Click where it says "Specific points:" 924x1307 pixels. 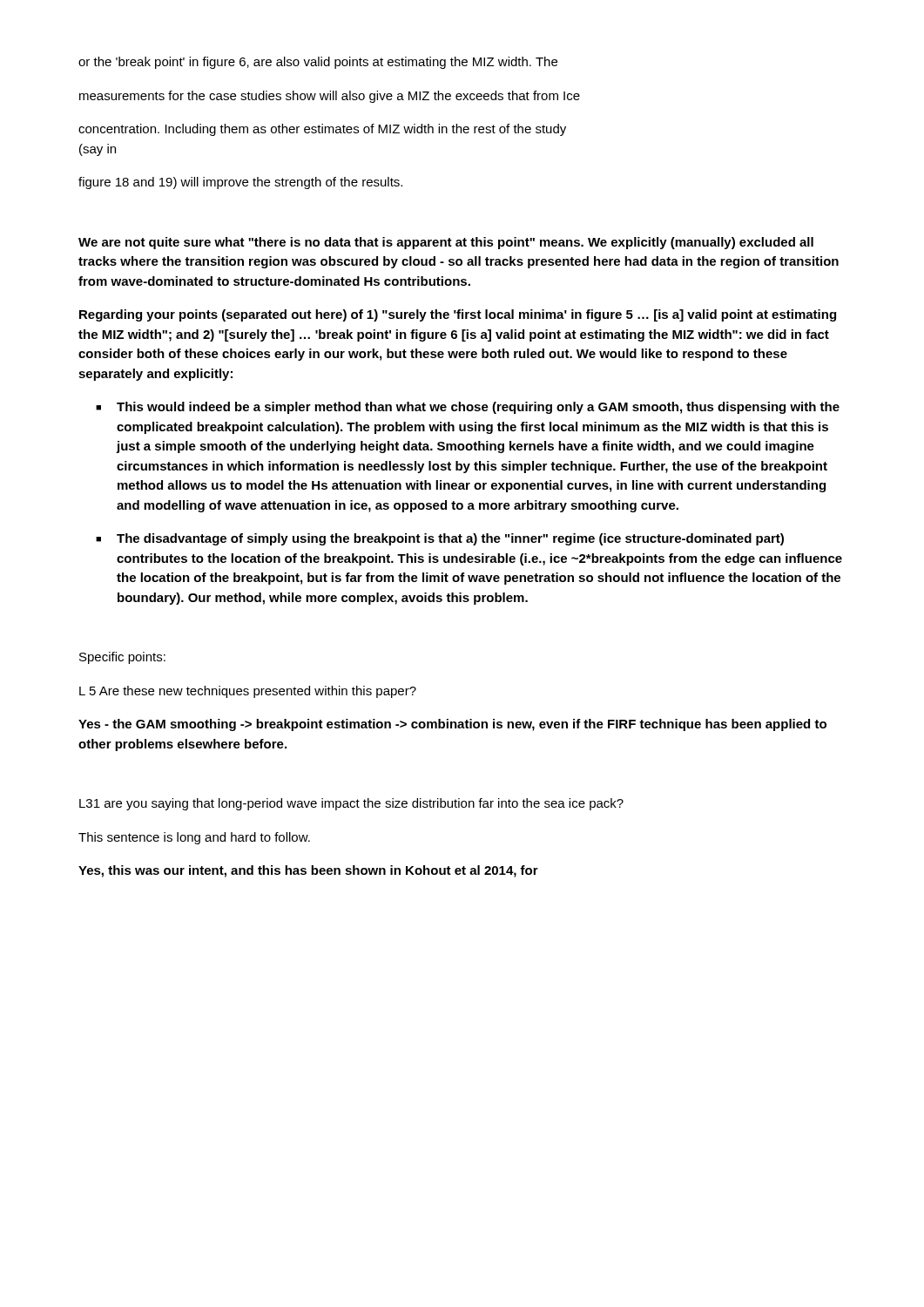coord(122,657)
